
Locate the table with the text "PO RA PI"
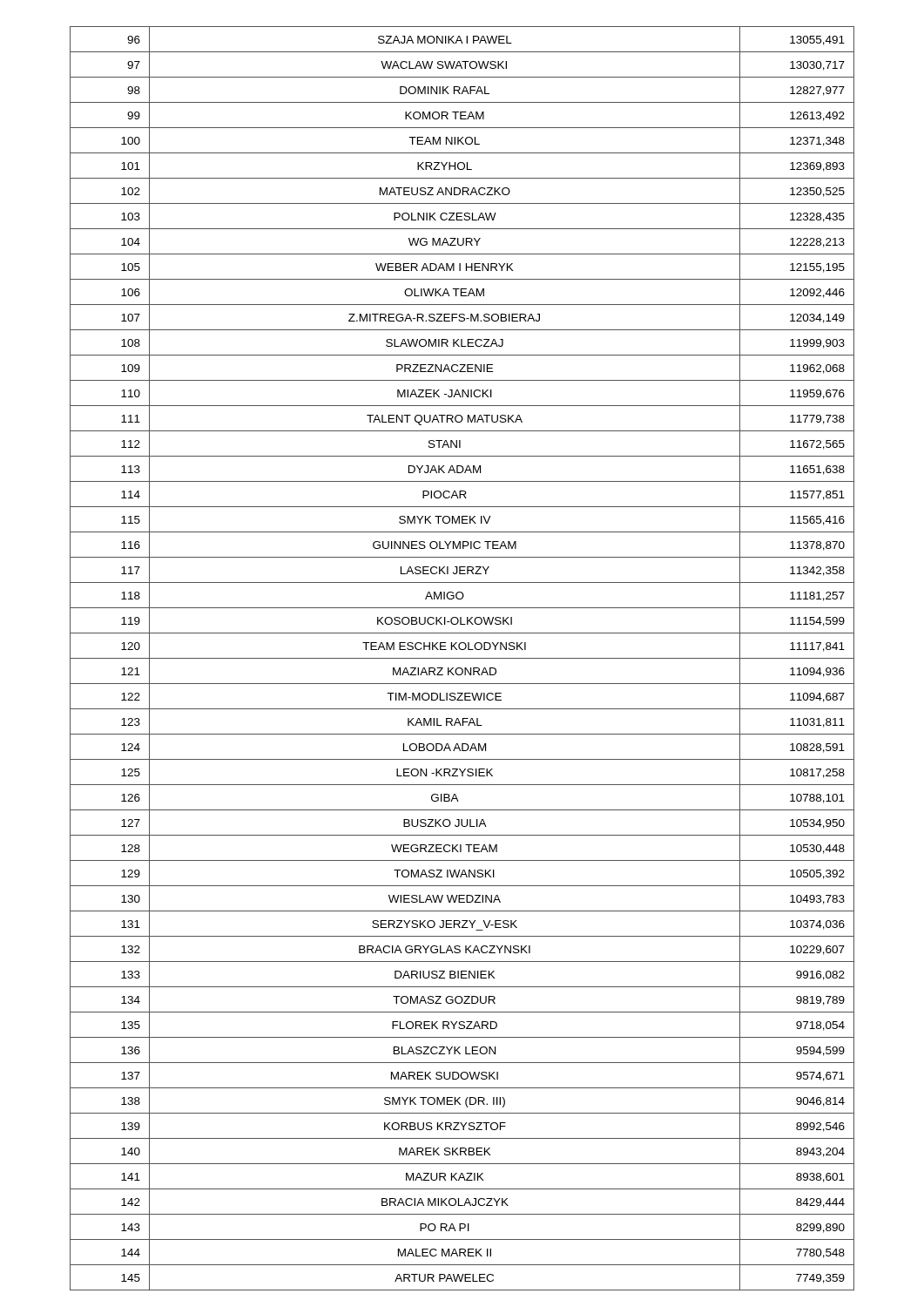(x=462, y=658)
